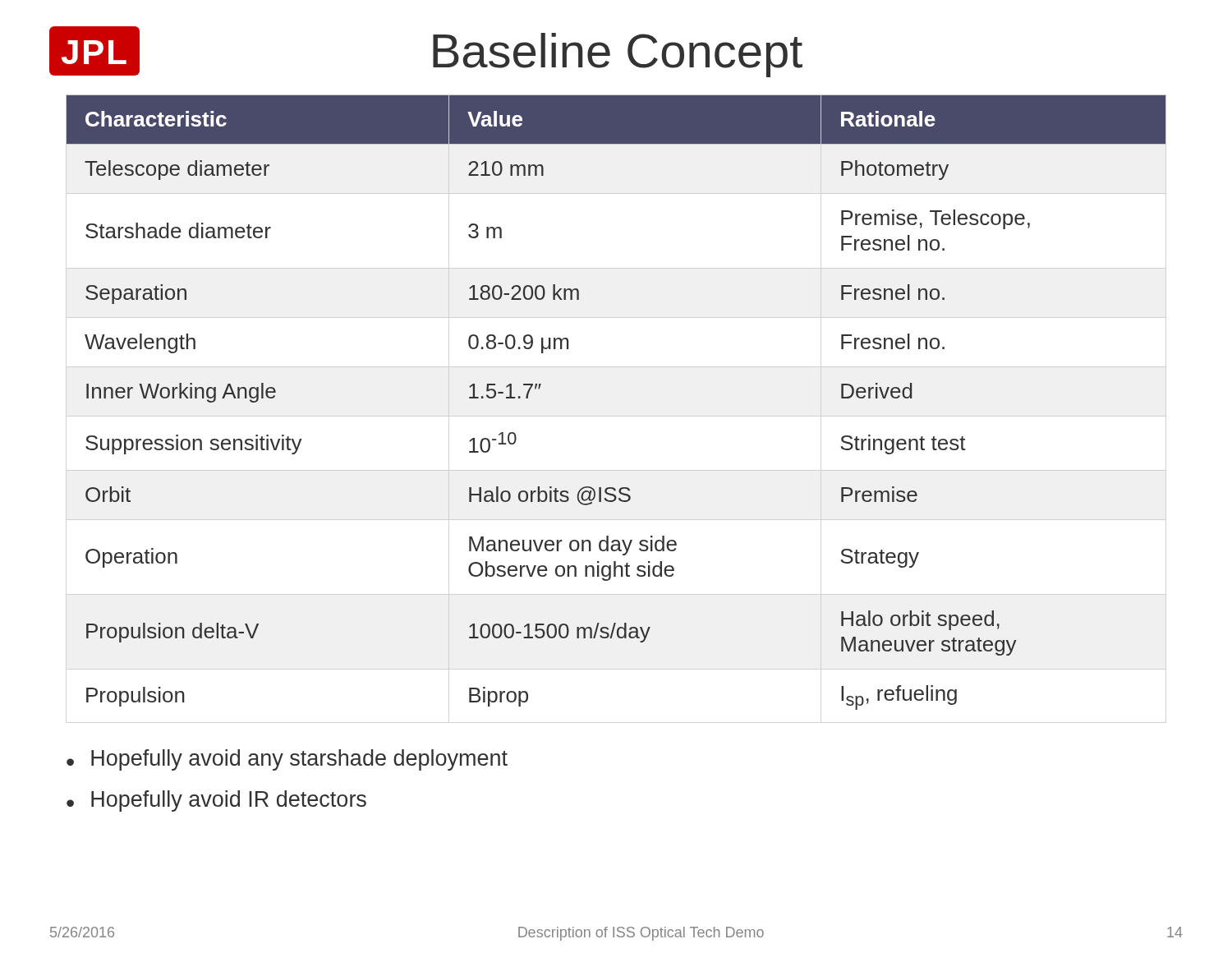1232x953 pixels.
Task: Locate the logo
Action: pos(94,51)
